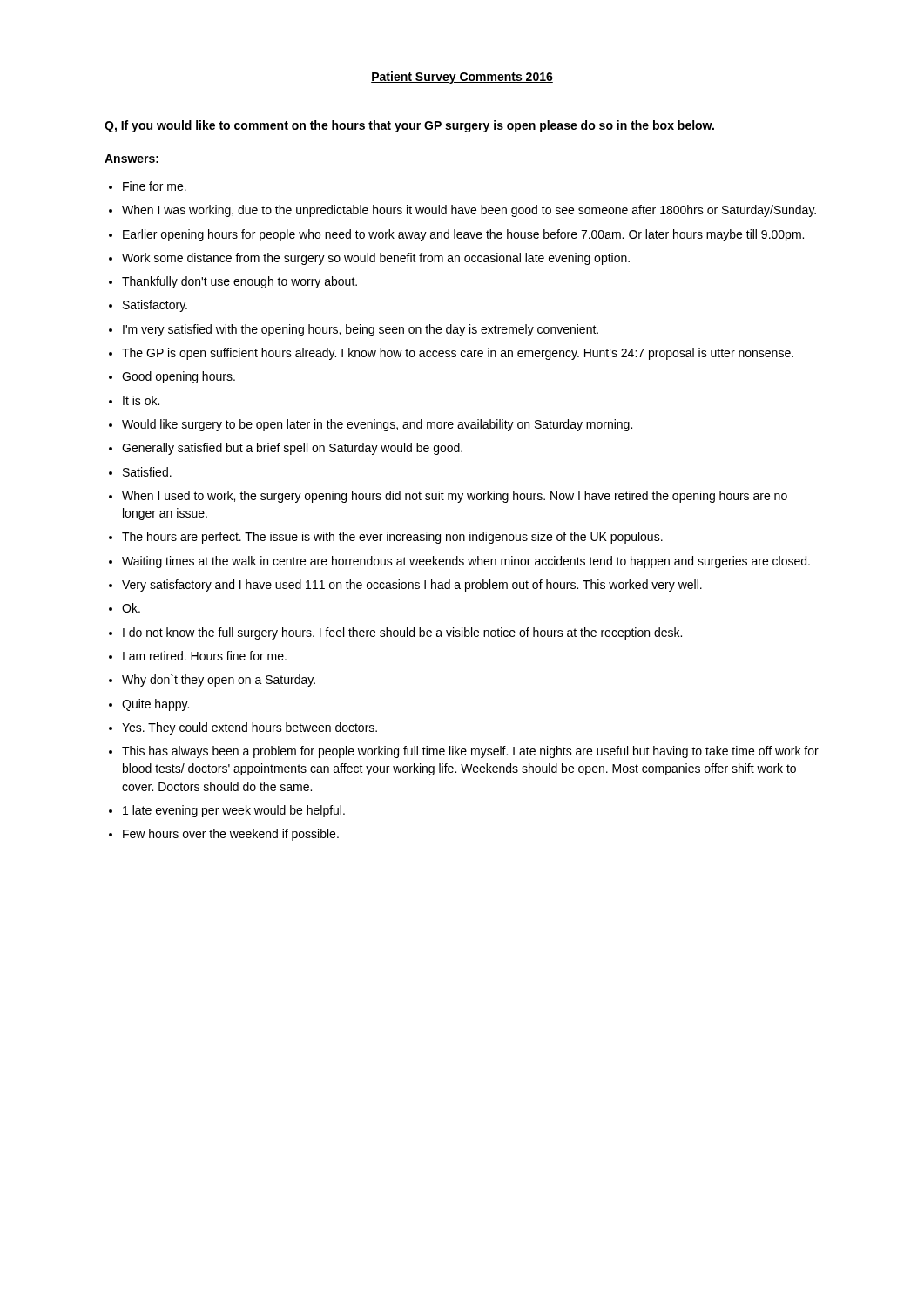Click on the region starting "I do not know the full surgery hours."
924x1307 pixels.
coord(403,632)
